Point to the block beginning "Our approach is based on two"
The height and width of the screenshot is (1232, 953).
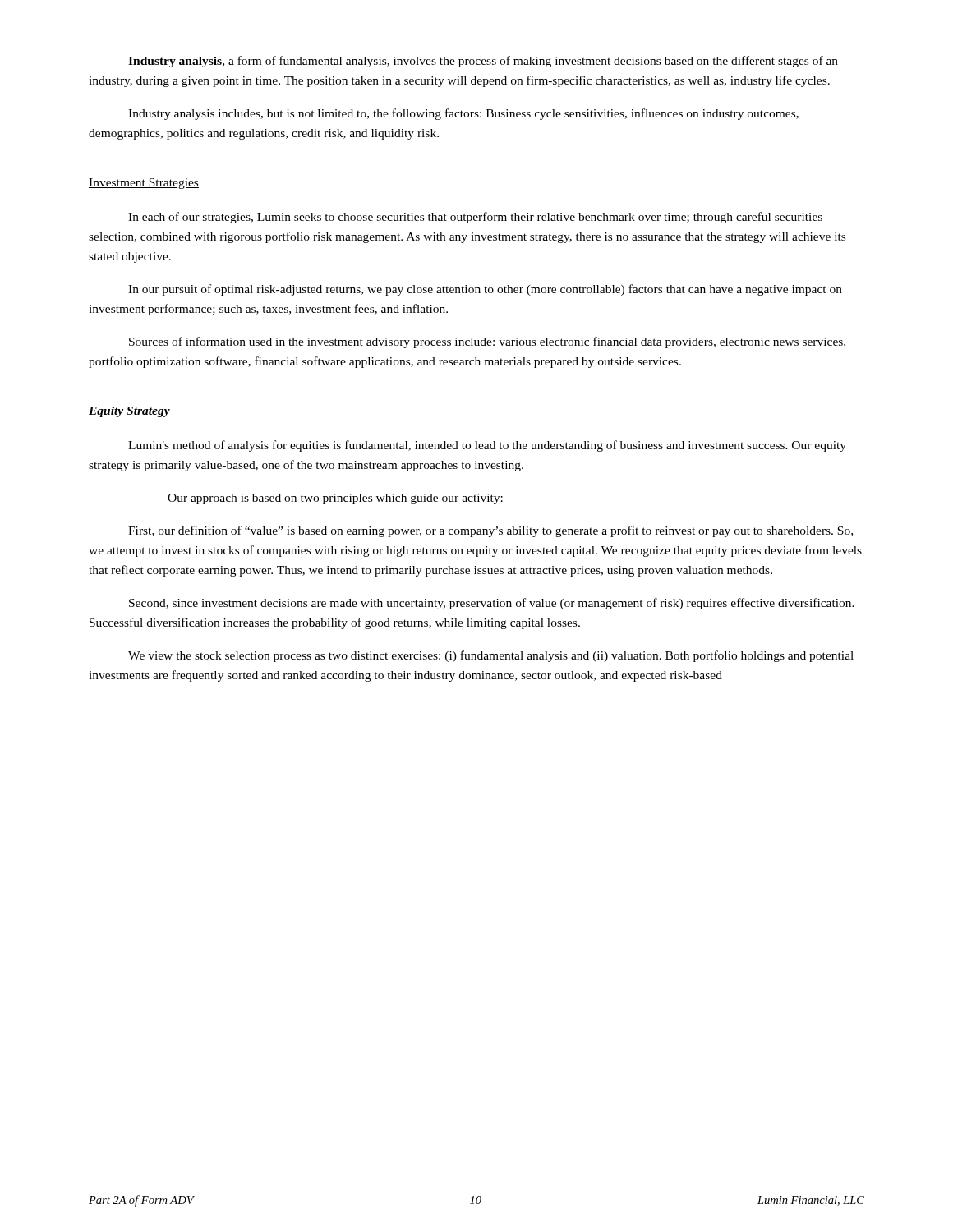point(476,498)
